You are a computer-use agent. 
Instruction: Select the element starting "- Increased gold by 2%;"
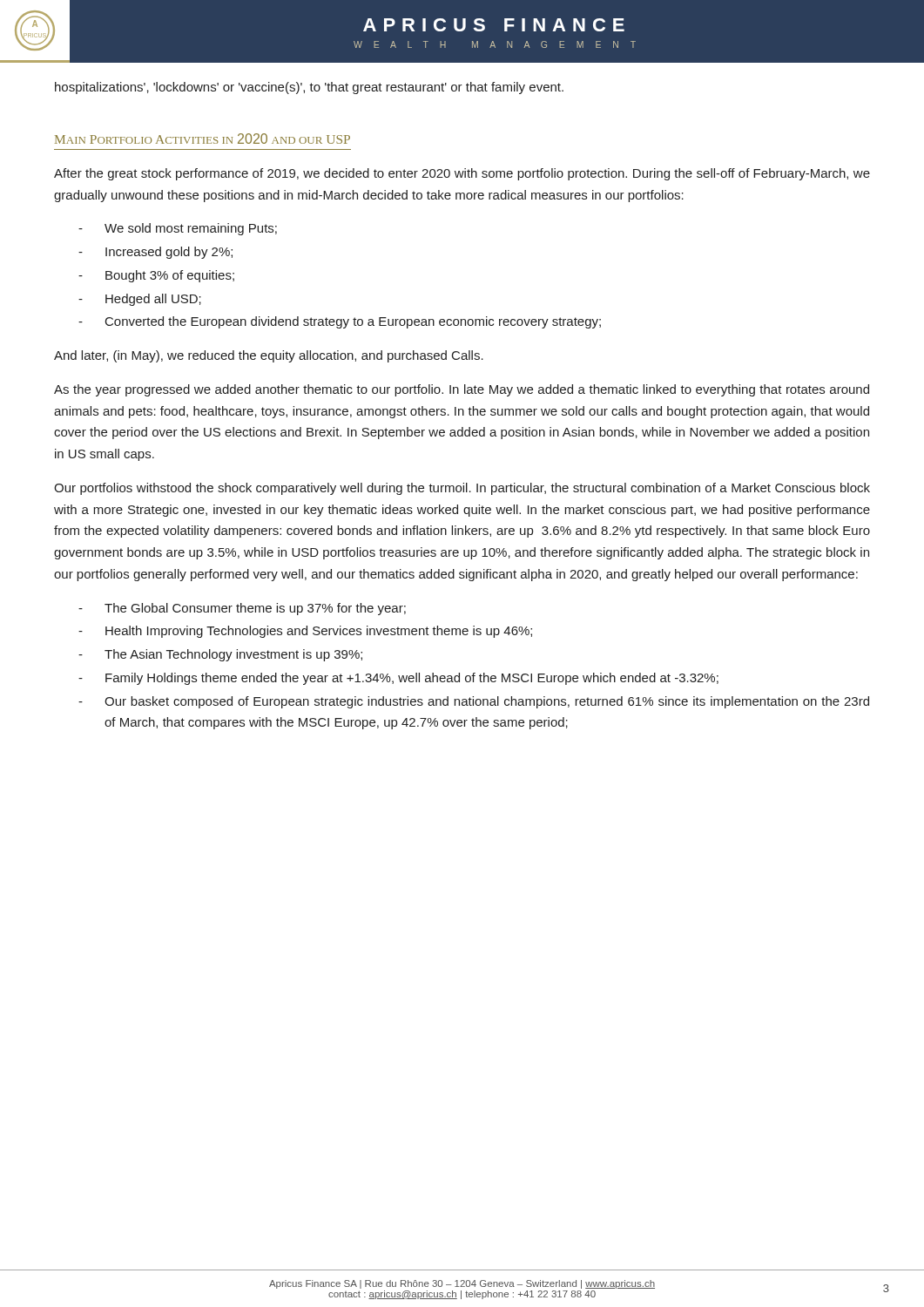pos(156,252)
